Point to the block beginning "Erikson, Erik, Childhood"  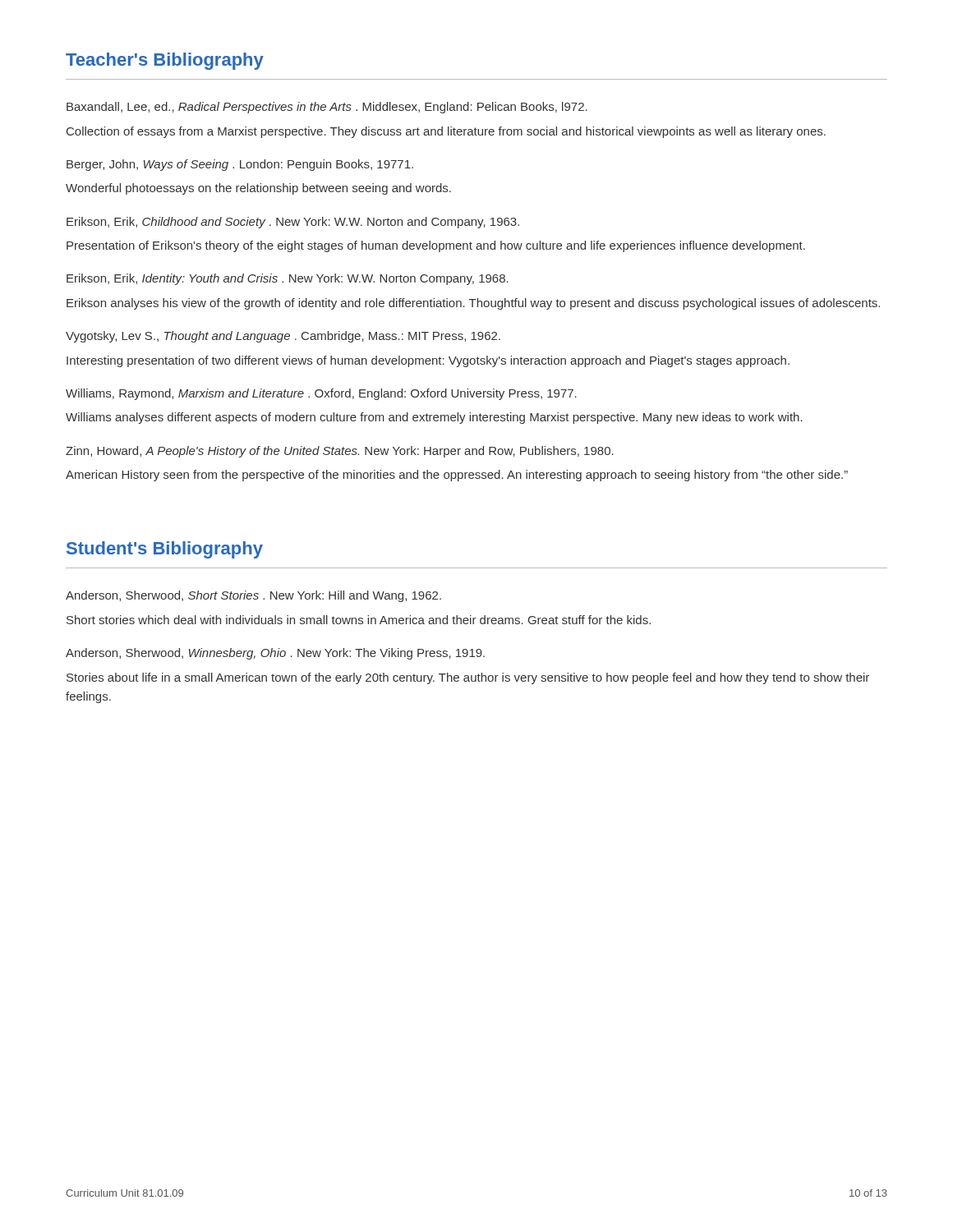[x=293, y=221]
